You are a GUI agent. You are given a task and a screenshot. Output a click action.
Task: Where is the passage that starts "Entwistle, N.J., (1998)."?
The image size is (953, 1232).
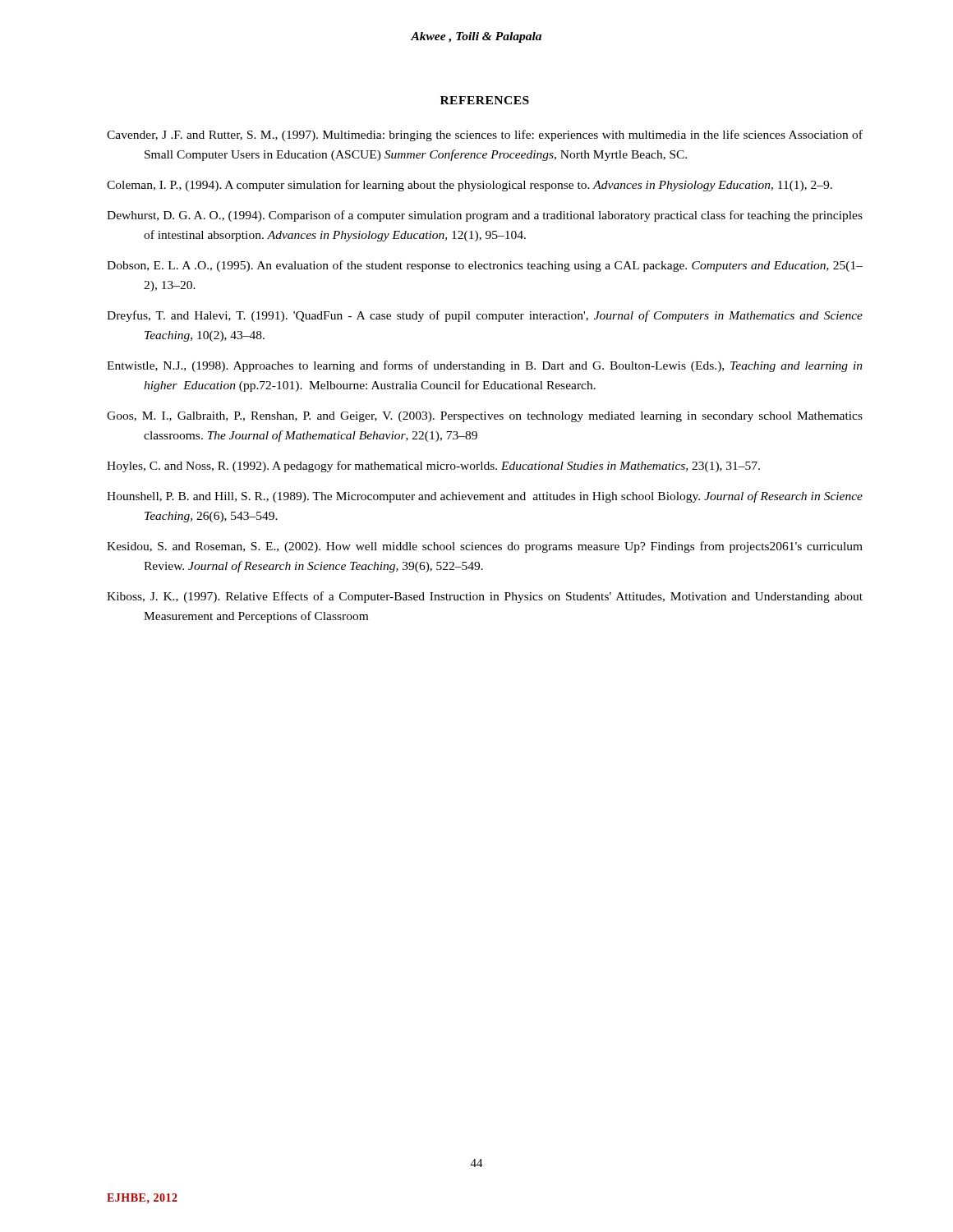click(x=485, y=375)
